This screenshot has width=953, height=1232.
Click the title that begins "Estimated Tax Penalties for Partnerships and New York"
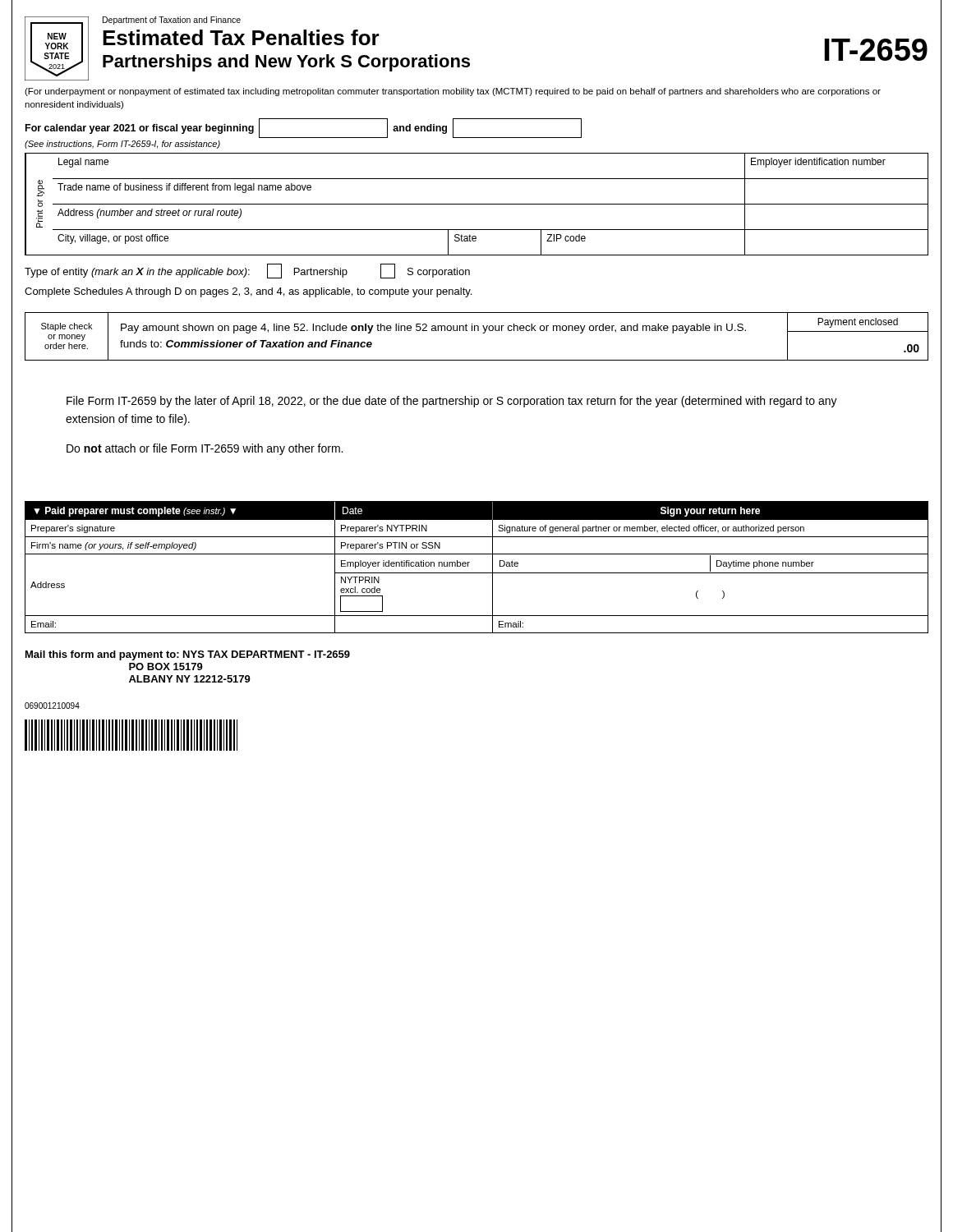tap(317, 45)
